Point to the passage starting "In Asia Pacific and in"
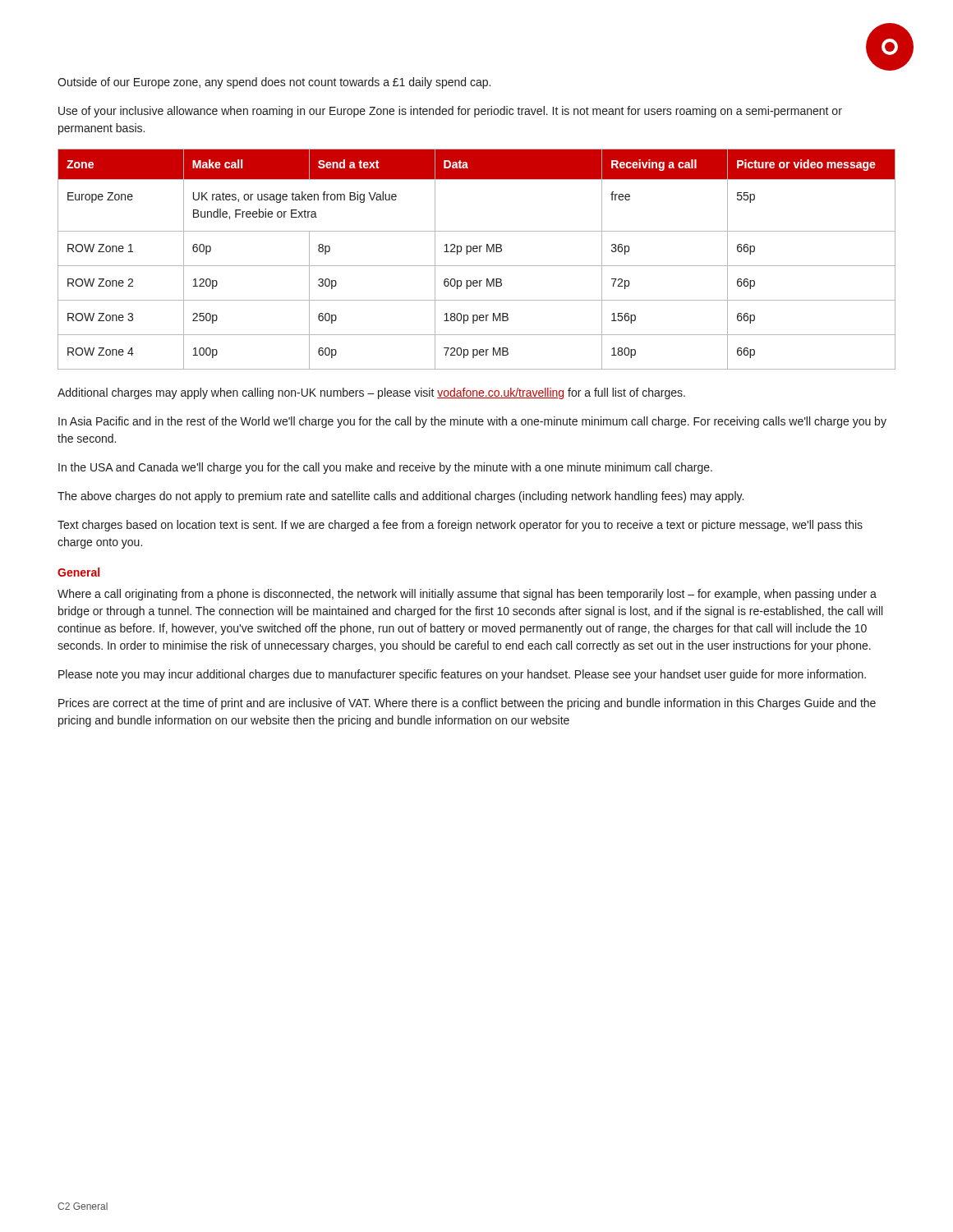Screen dimensions: 1232x953 point(472,430)
